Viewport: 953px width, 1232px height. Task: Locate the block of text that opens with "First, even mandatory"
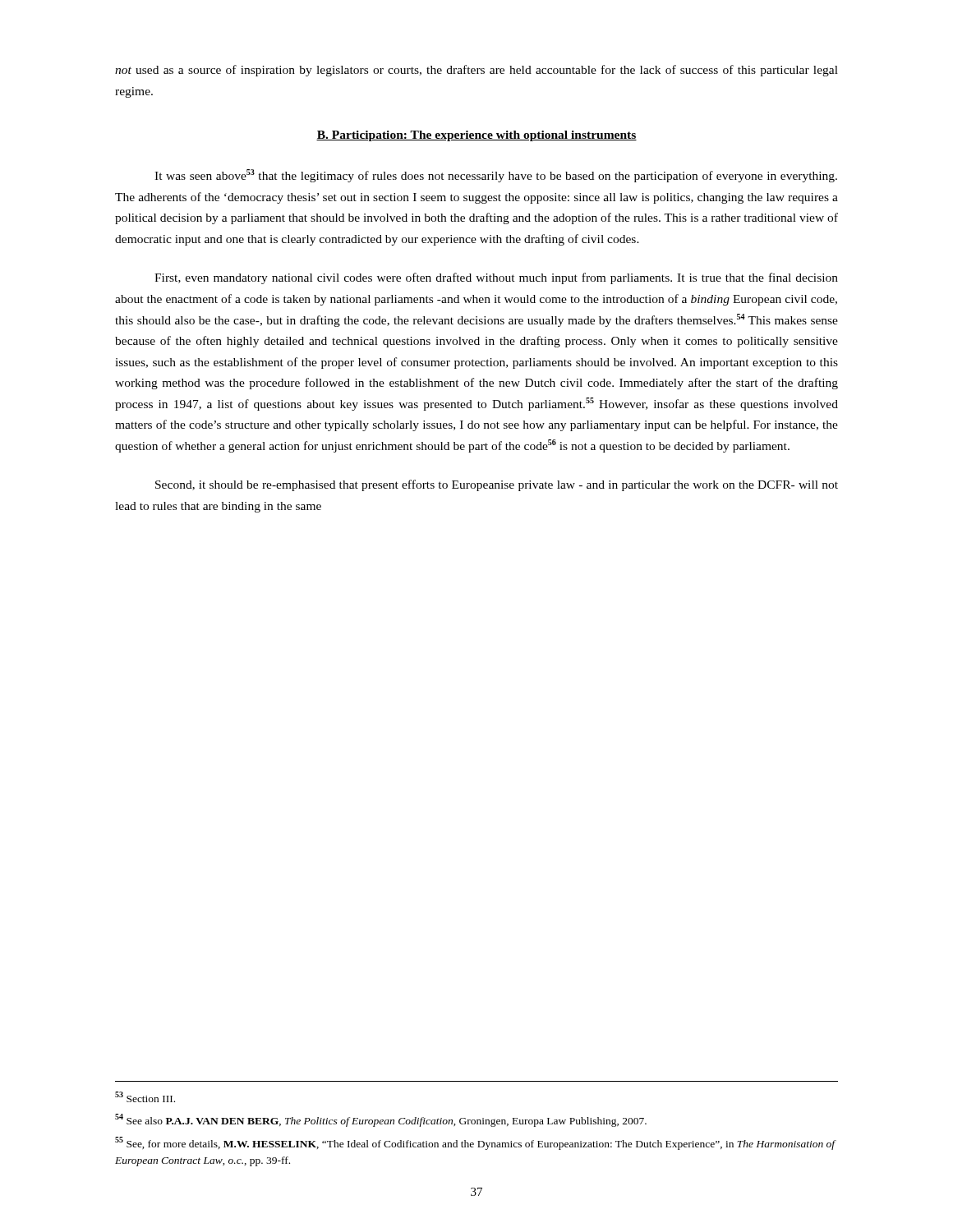coord(476,361)
